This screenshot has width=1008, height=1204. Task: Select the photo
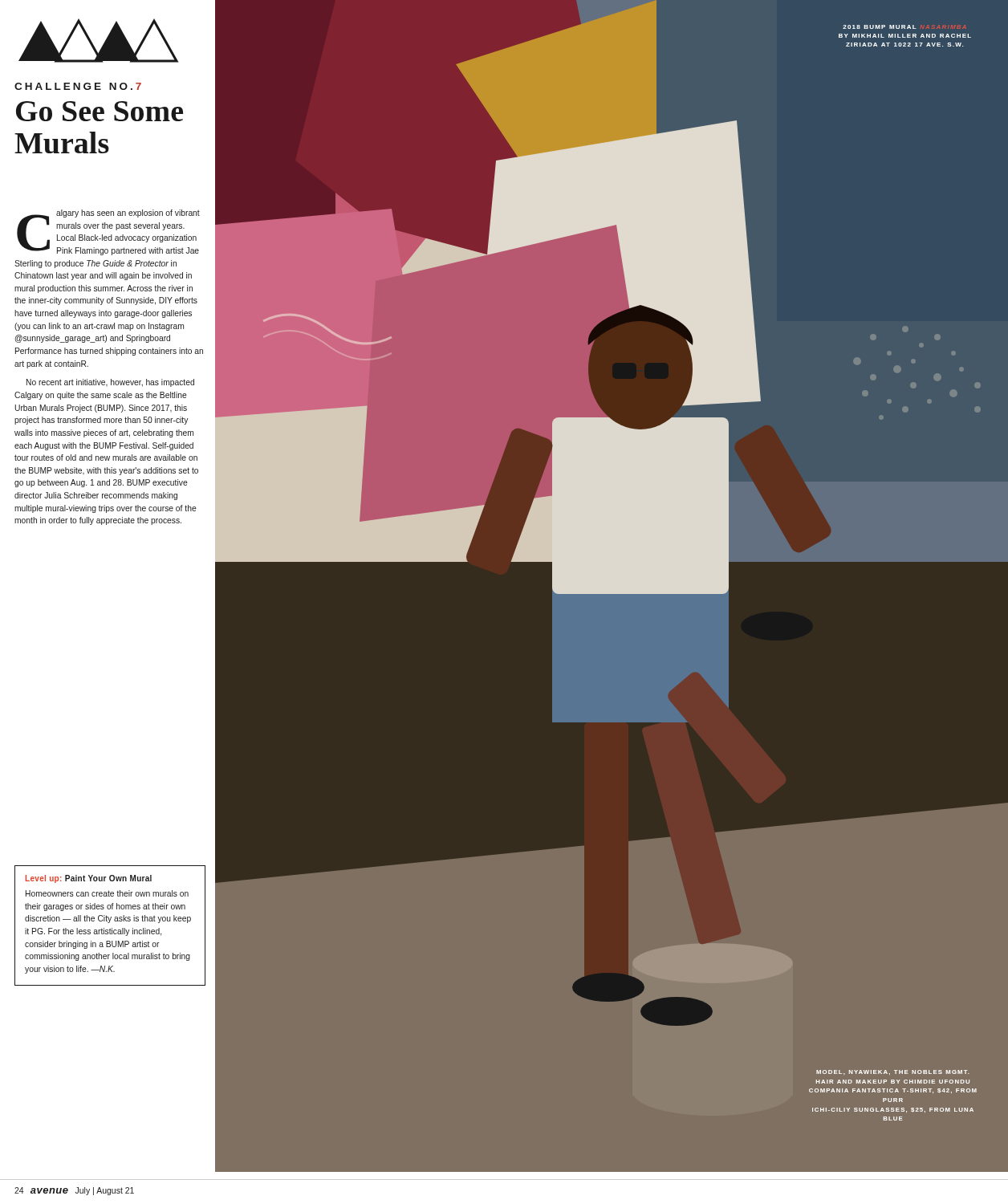point(612,586)
